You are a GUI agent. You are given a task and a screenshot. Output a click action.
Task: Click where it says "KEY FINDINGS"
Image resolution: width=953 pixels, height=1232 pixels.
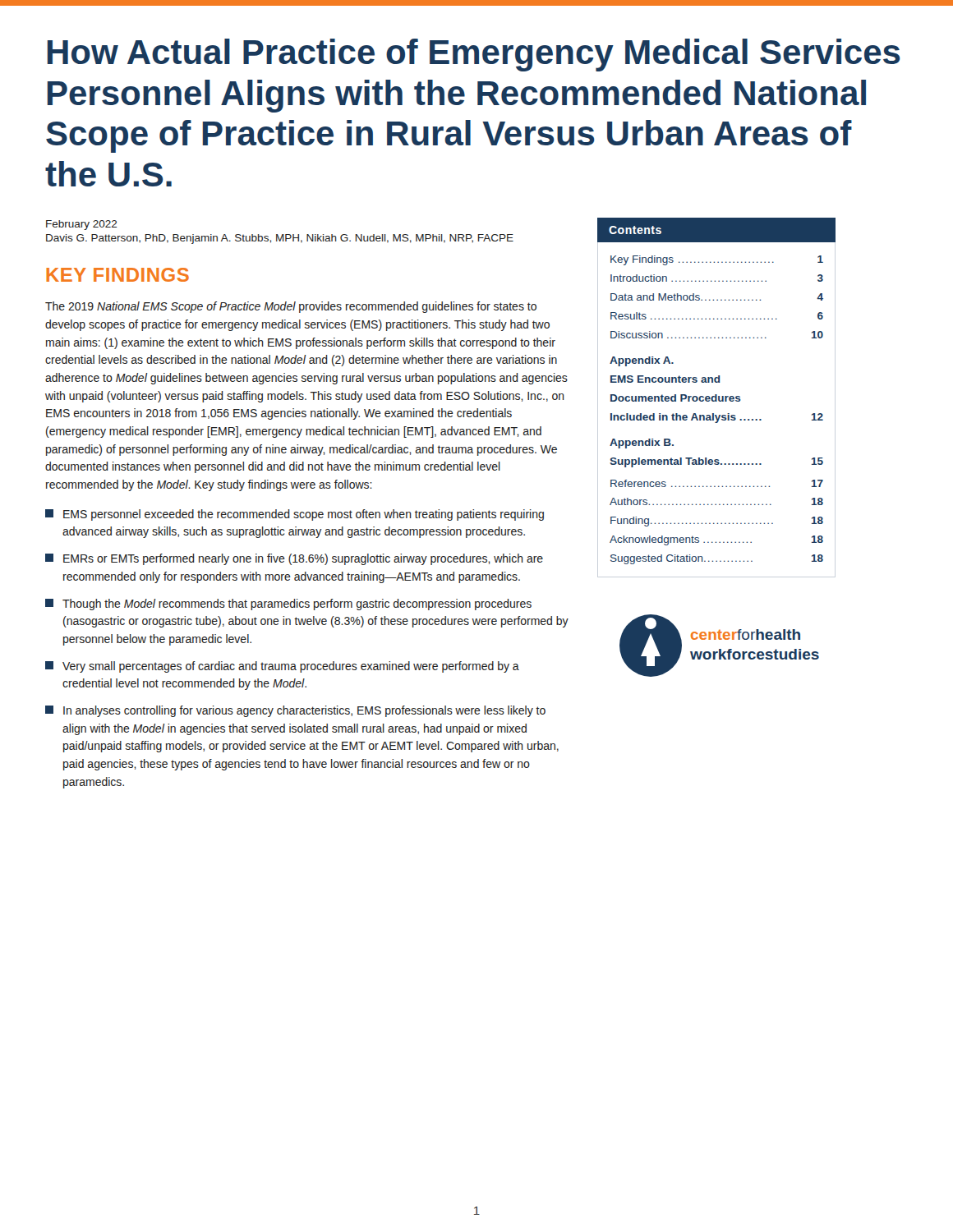117,275
